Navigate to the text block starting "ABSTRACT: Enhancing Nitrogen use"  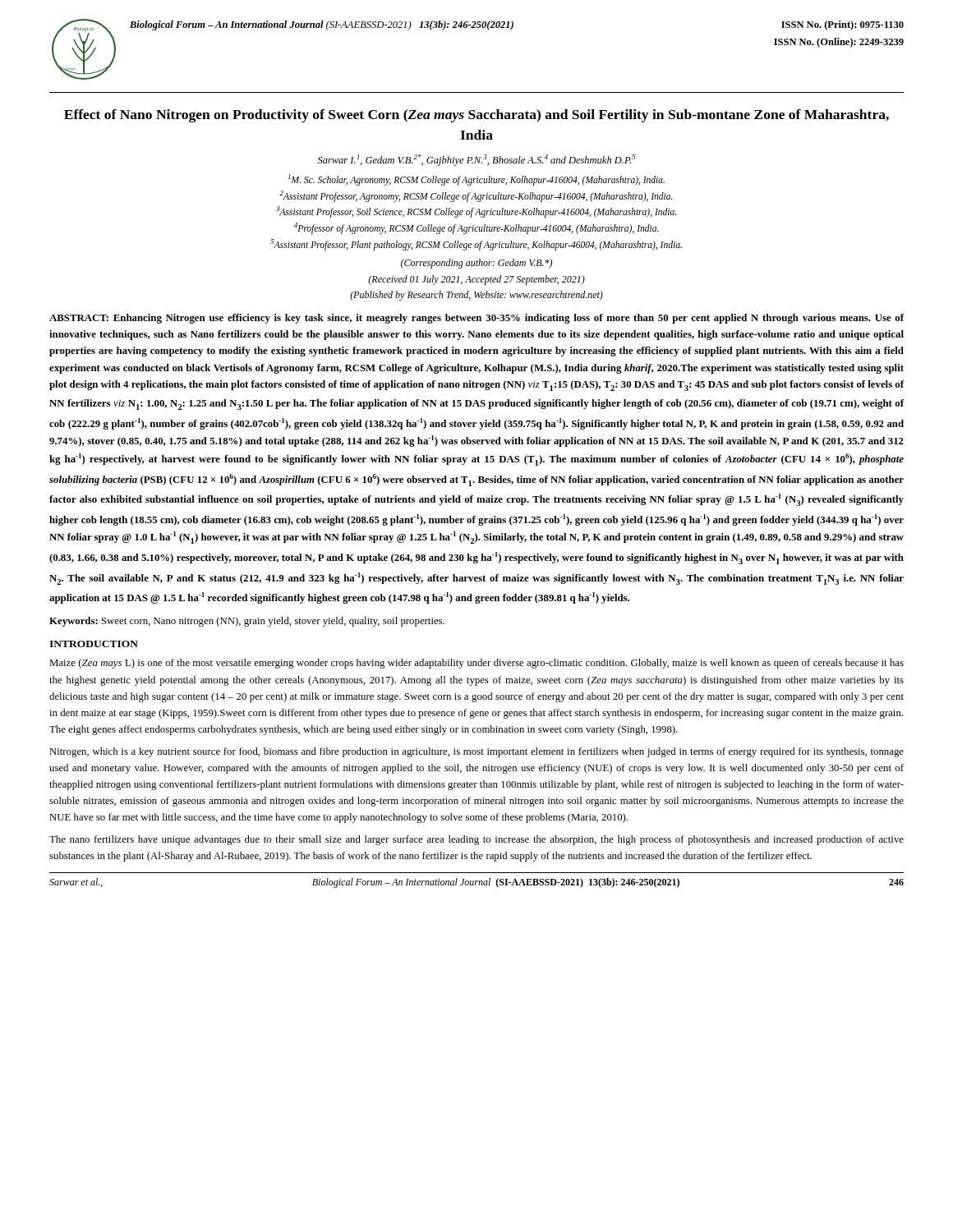476,458
